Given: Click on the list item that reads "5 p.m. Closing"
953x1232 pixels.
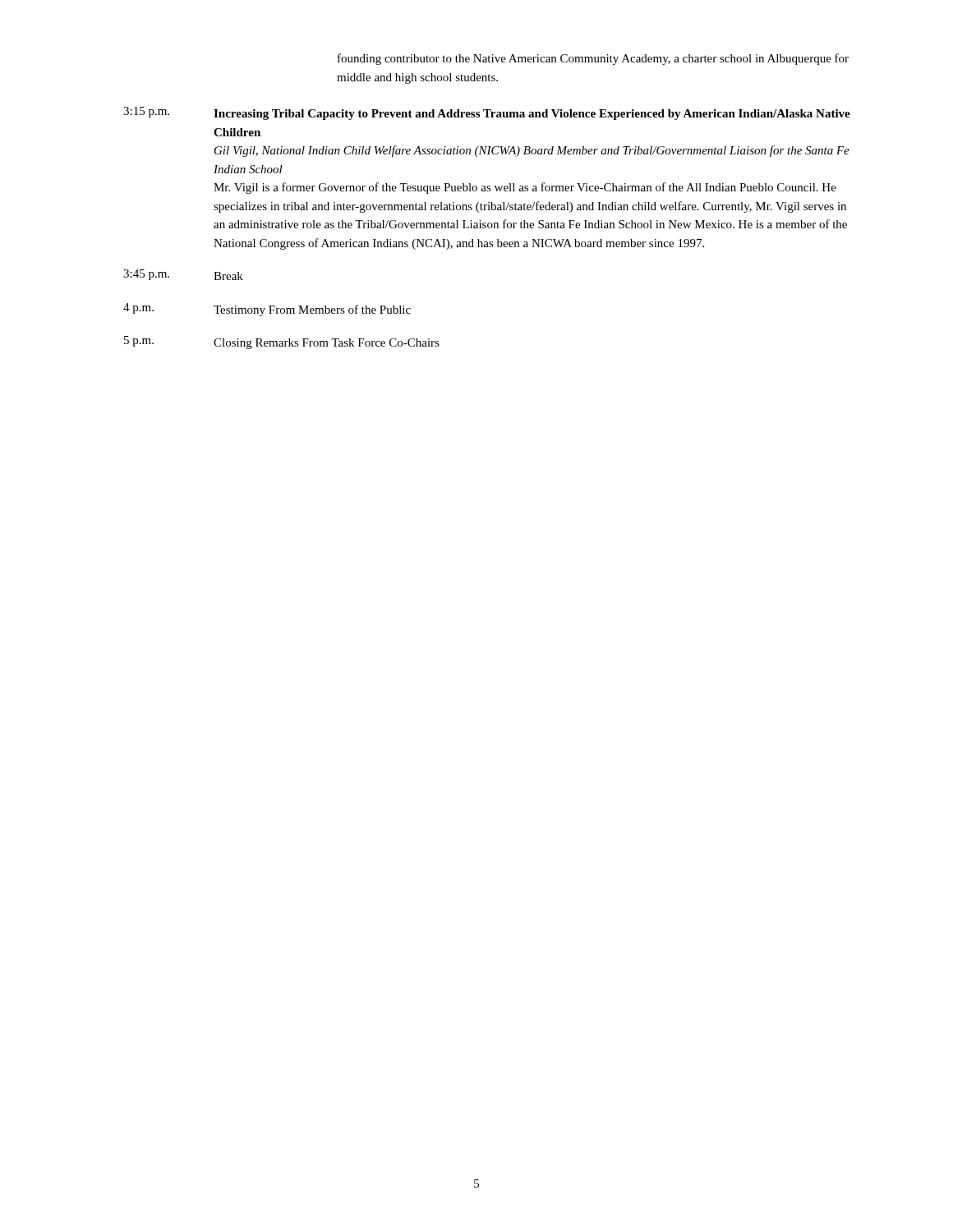Looking at the screenshot, I should (282, 342).
